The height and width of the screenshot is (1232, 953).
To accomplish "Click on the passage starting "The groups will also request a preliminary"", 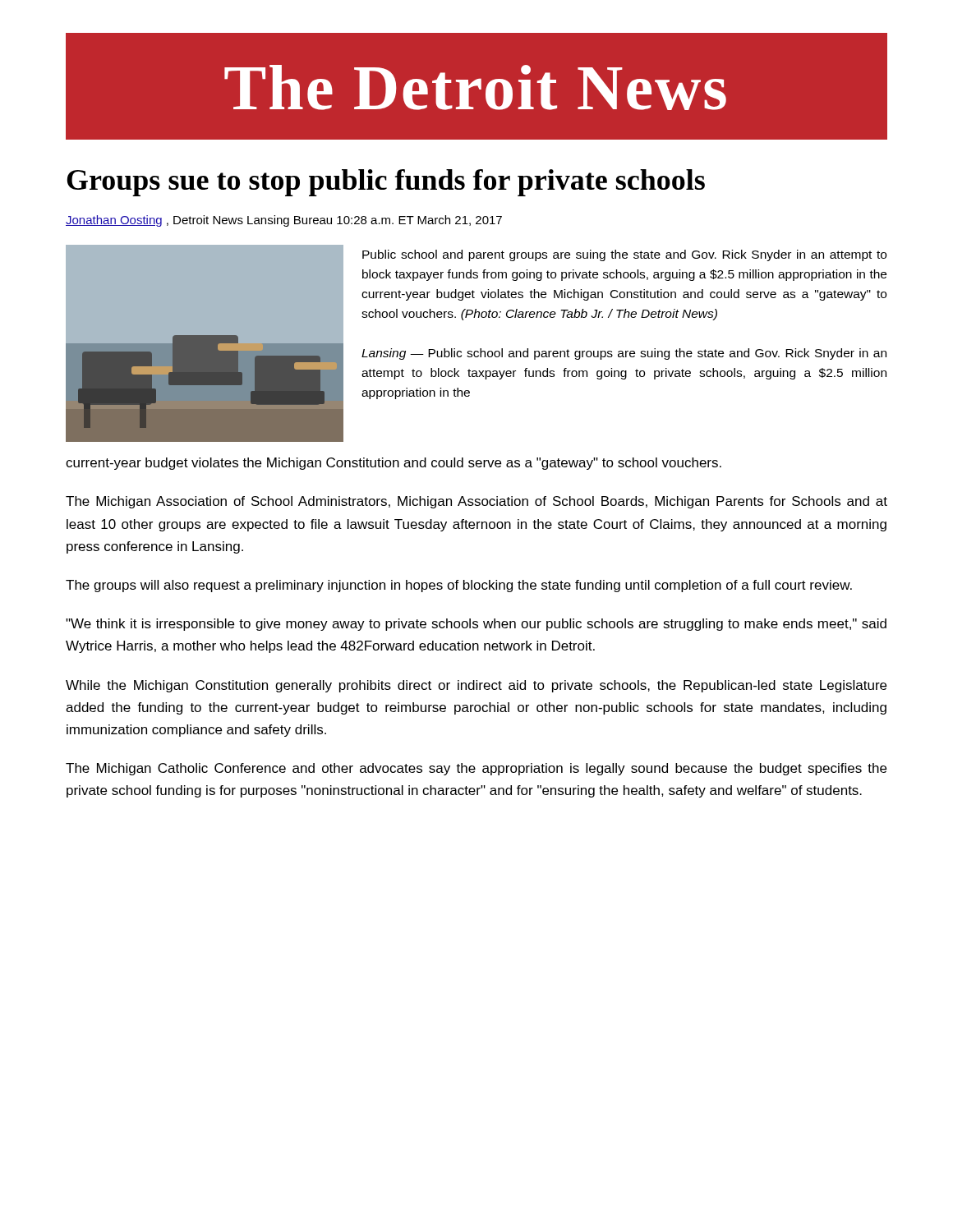I will pyautogui.click(x=459, y=585).
